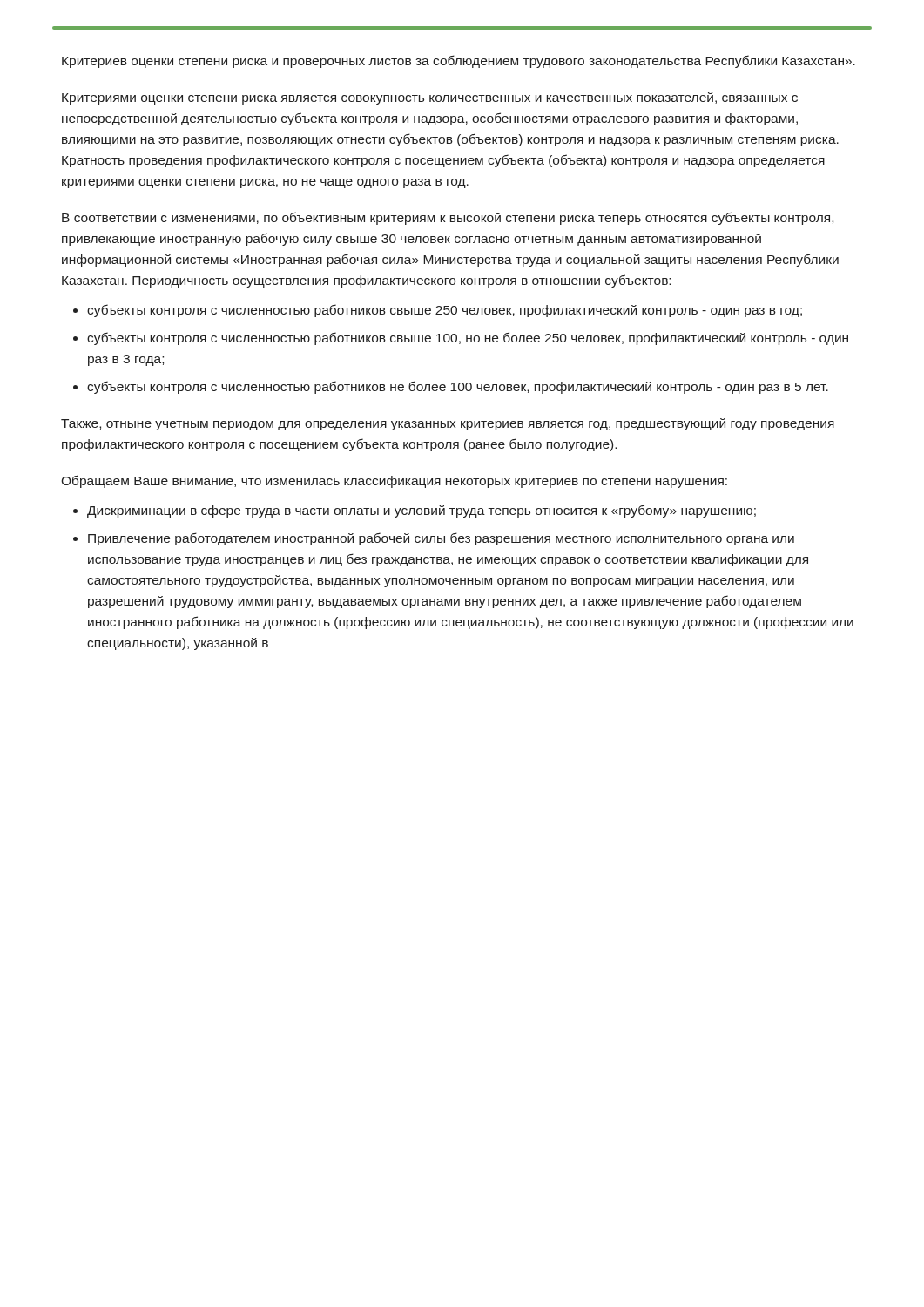Select the text block with the text "Критериями оценки степени риска является совокупность количественных"
The width and height of the screenshot is (924, 1307).
450,139
